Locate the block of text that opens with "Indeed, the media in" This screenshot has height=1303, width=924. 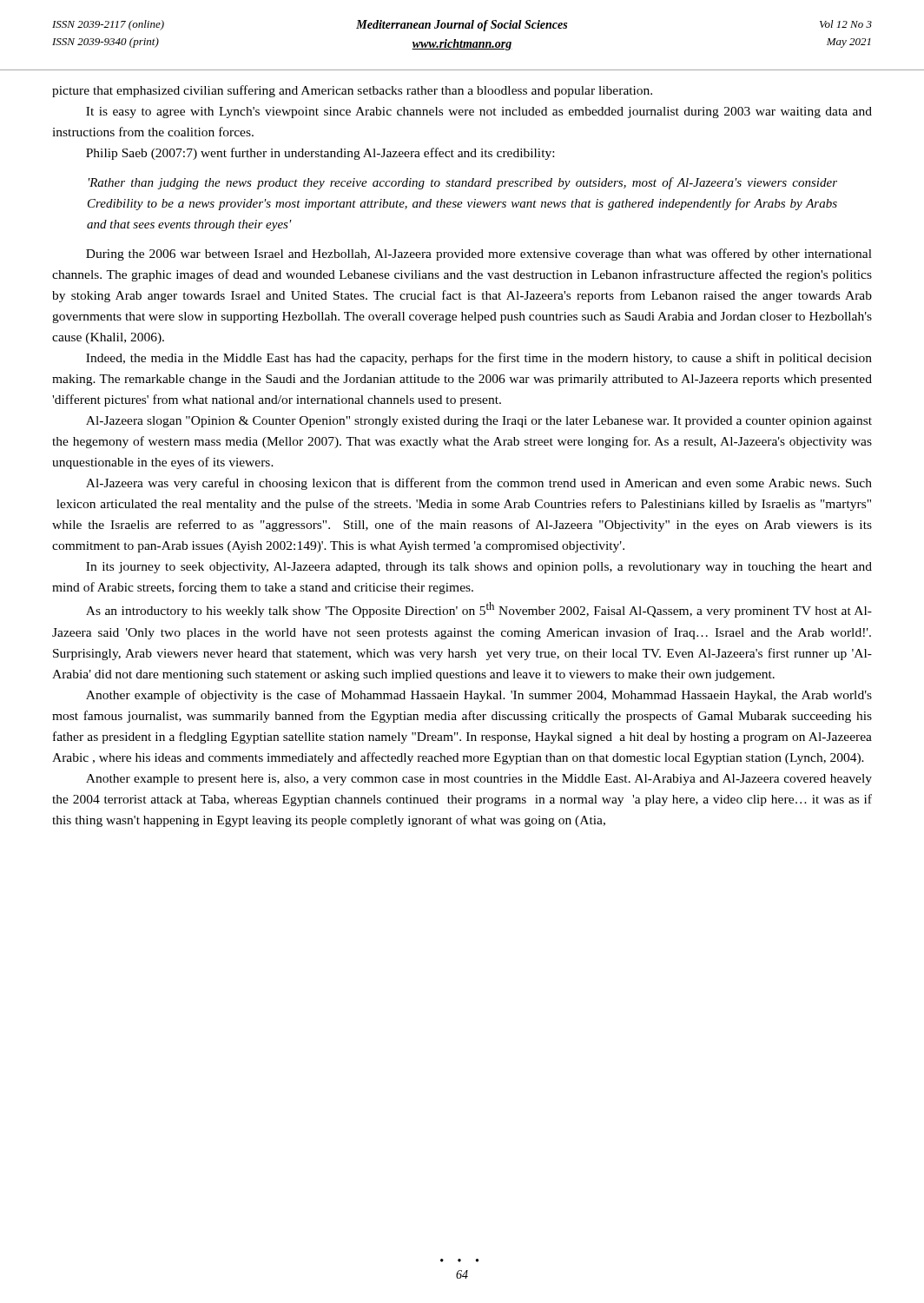point(462,379)
